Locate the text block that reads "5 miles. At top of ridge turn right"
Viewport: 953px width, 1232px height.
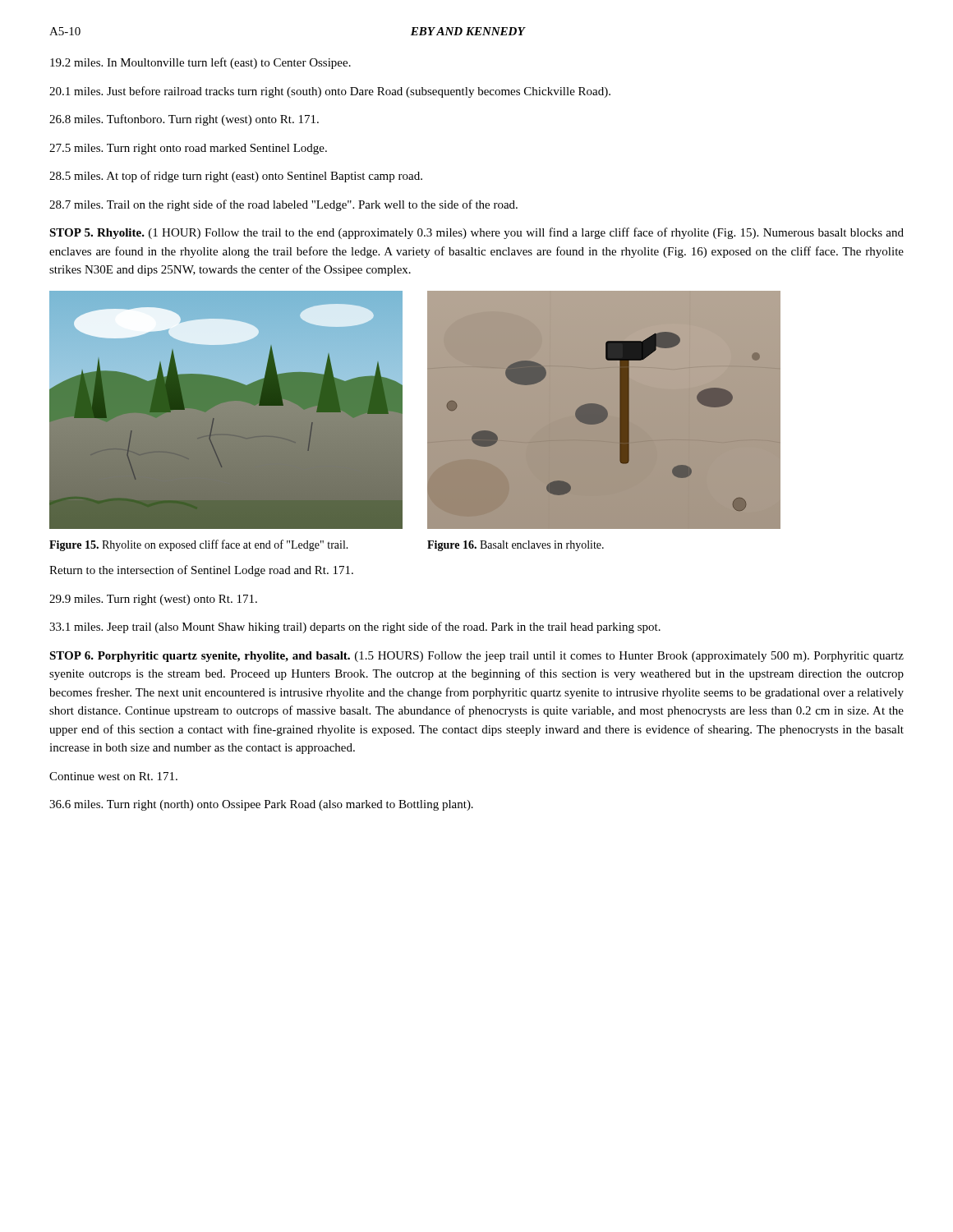tap(236, 176)
